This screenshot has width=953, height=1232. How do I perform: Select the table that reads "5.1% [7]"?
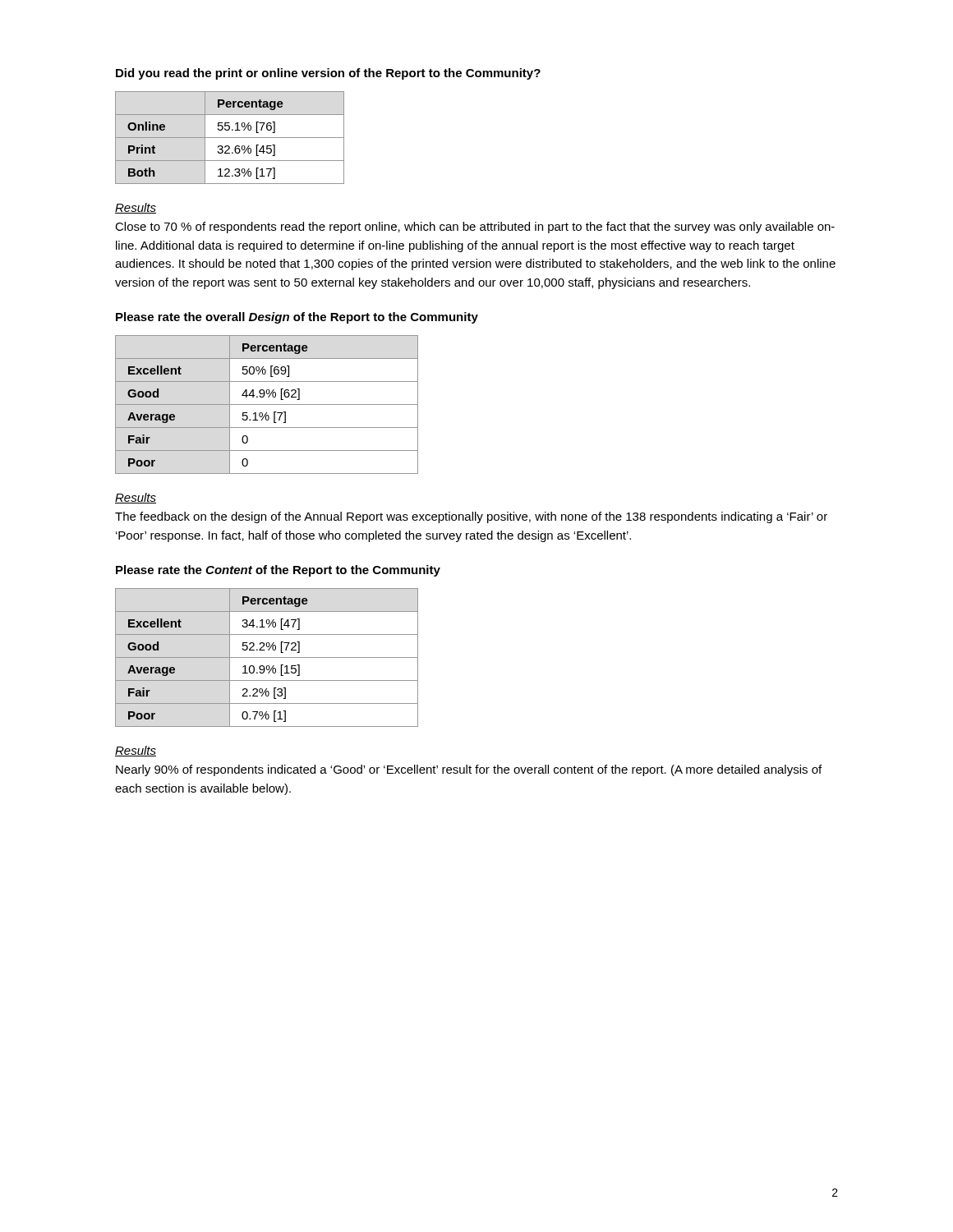[x=476, y=405]
